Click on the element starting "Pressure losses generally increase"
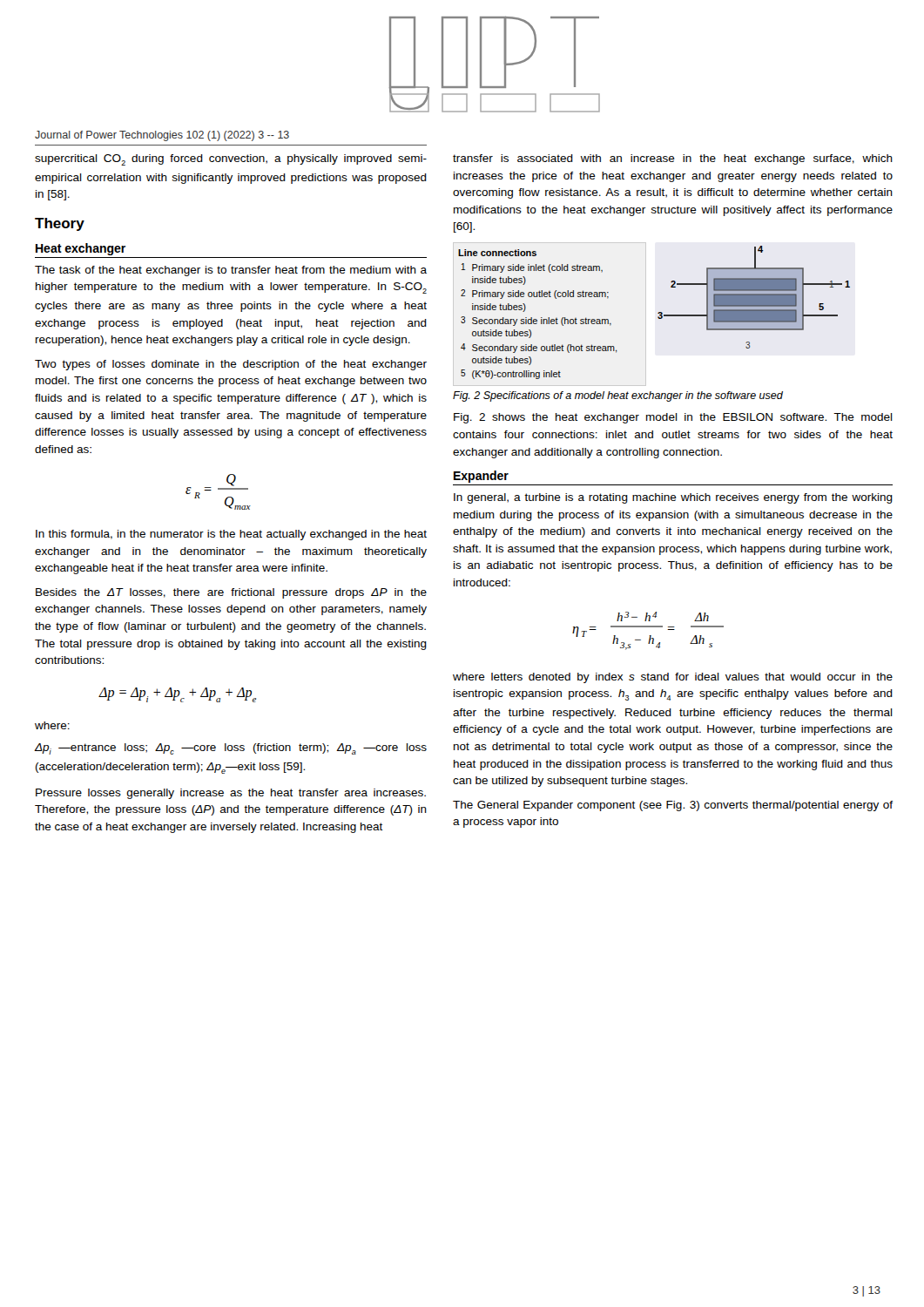The height and width of the screenshot is (1307, 924). (231, 810)
